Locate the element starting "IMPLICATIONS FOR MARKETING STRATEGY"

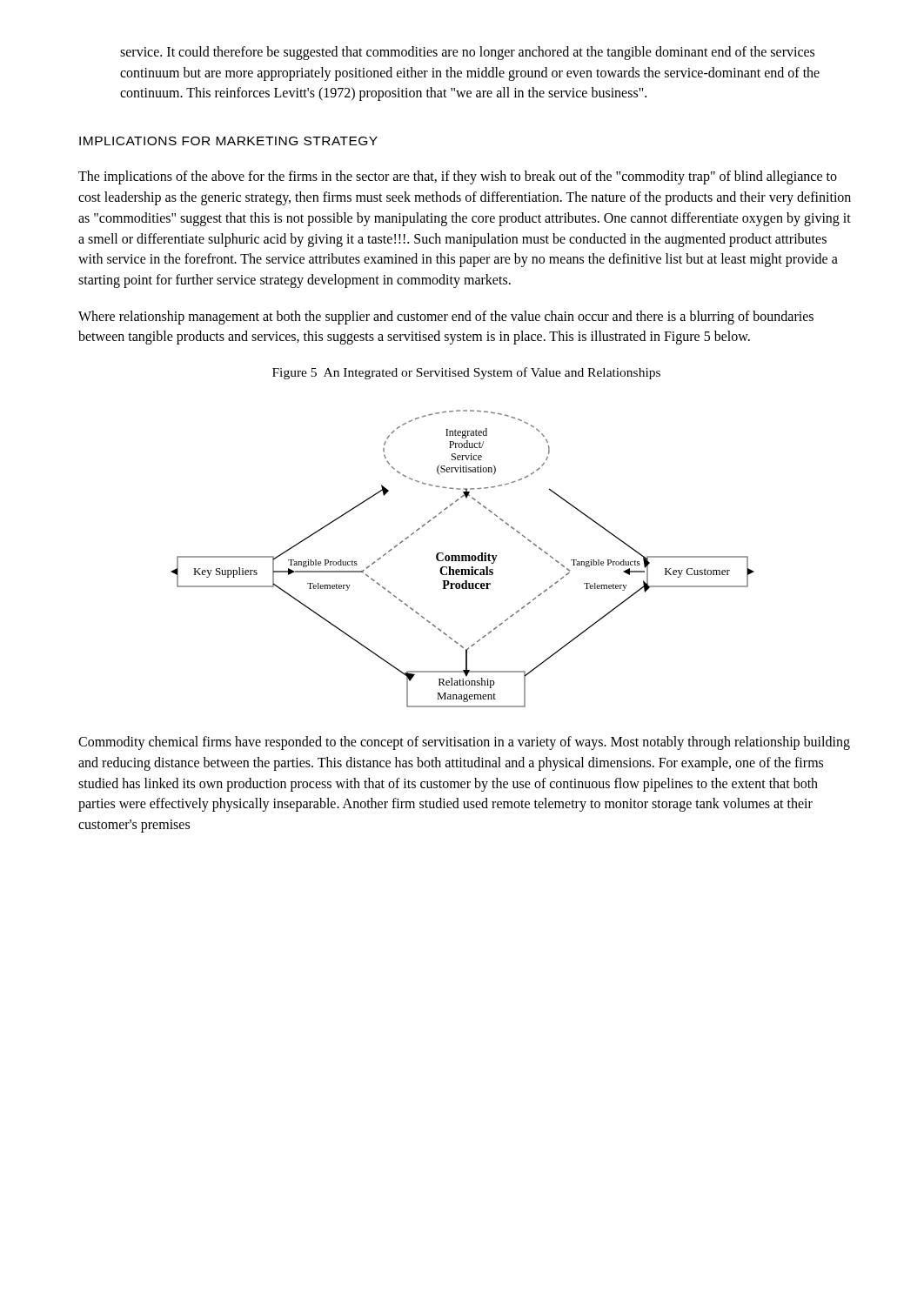(228, 140)
